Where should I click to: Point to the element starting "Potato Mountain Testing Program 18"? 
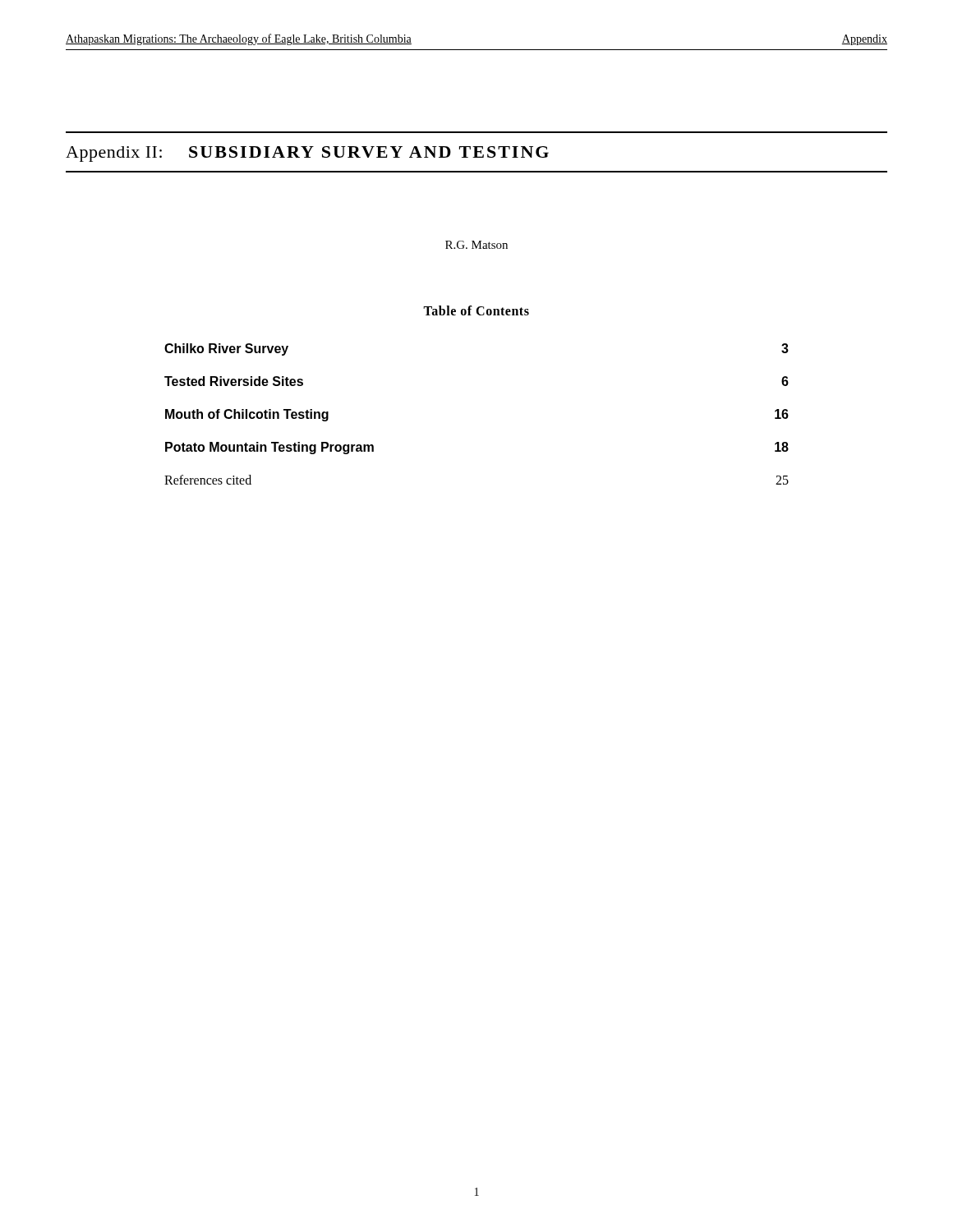(x=262, y=448)
